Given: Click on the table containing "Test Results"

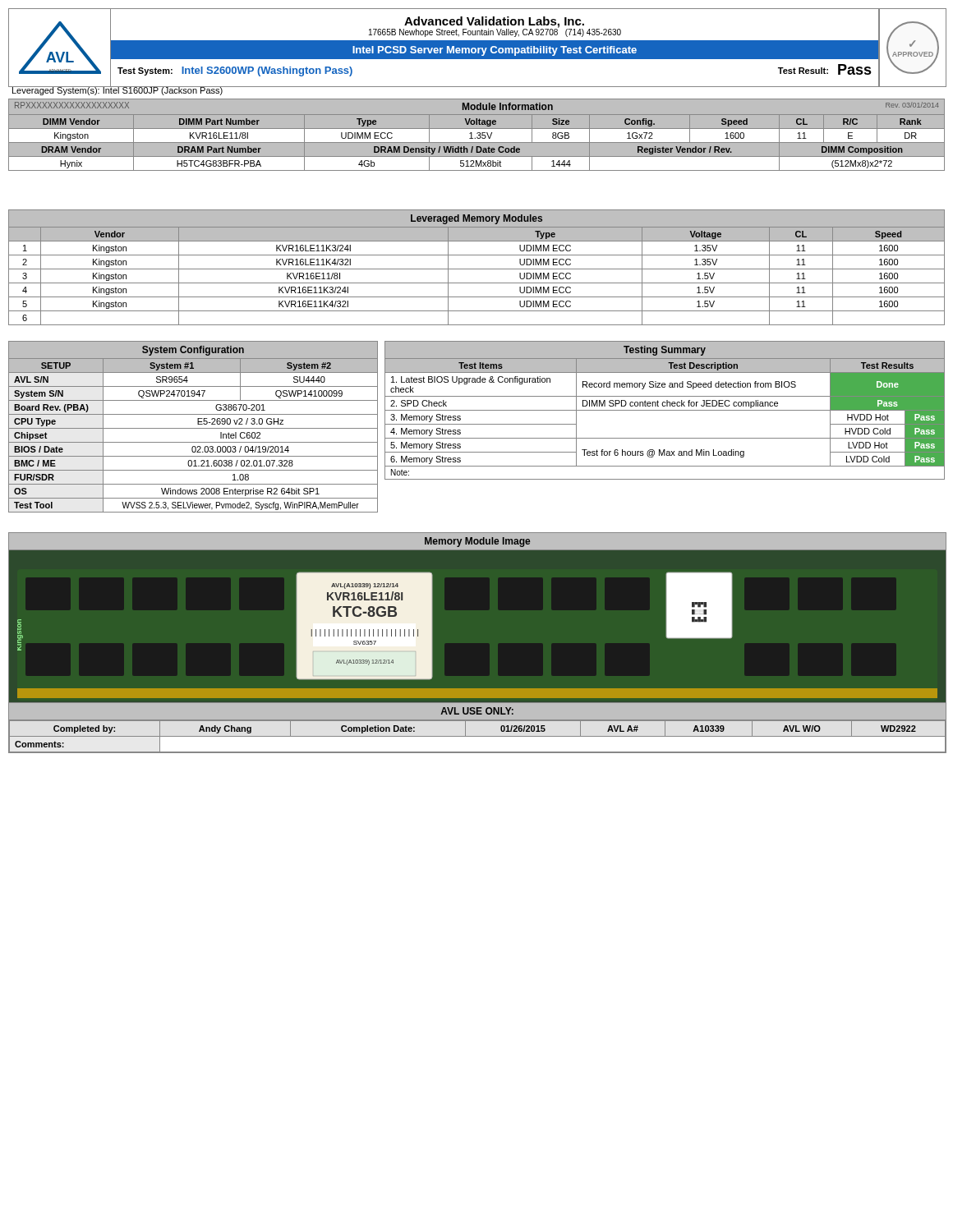Looking at the screenshot, I should pos(665,410).
